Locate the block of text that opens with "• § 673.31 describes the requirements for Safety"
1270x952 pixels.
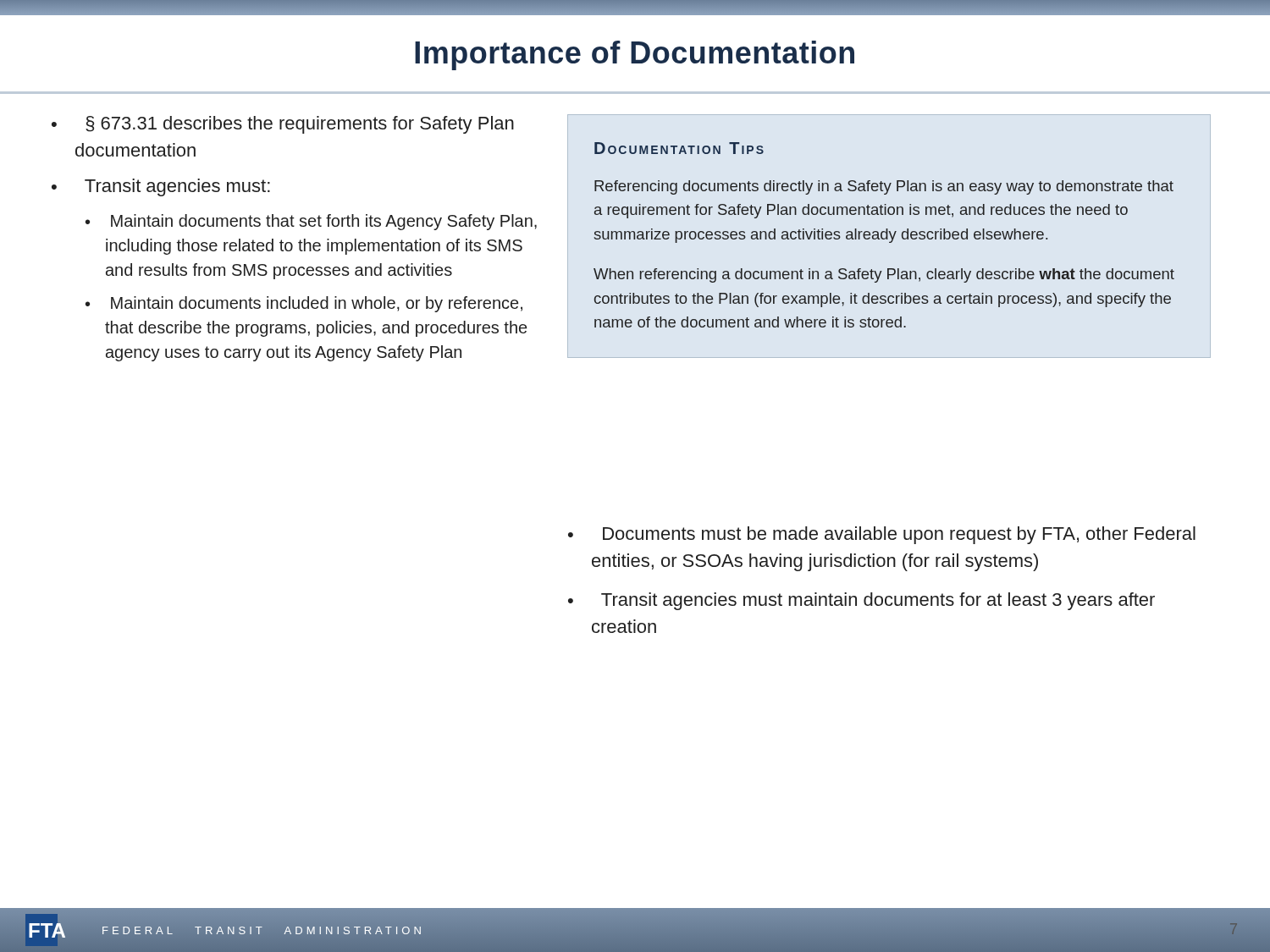pos(296,137)
